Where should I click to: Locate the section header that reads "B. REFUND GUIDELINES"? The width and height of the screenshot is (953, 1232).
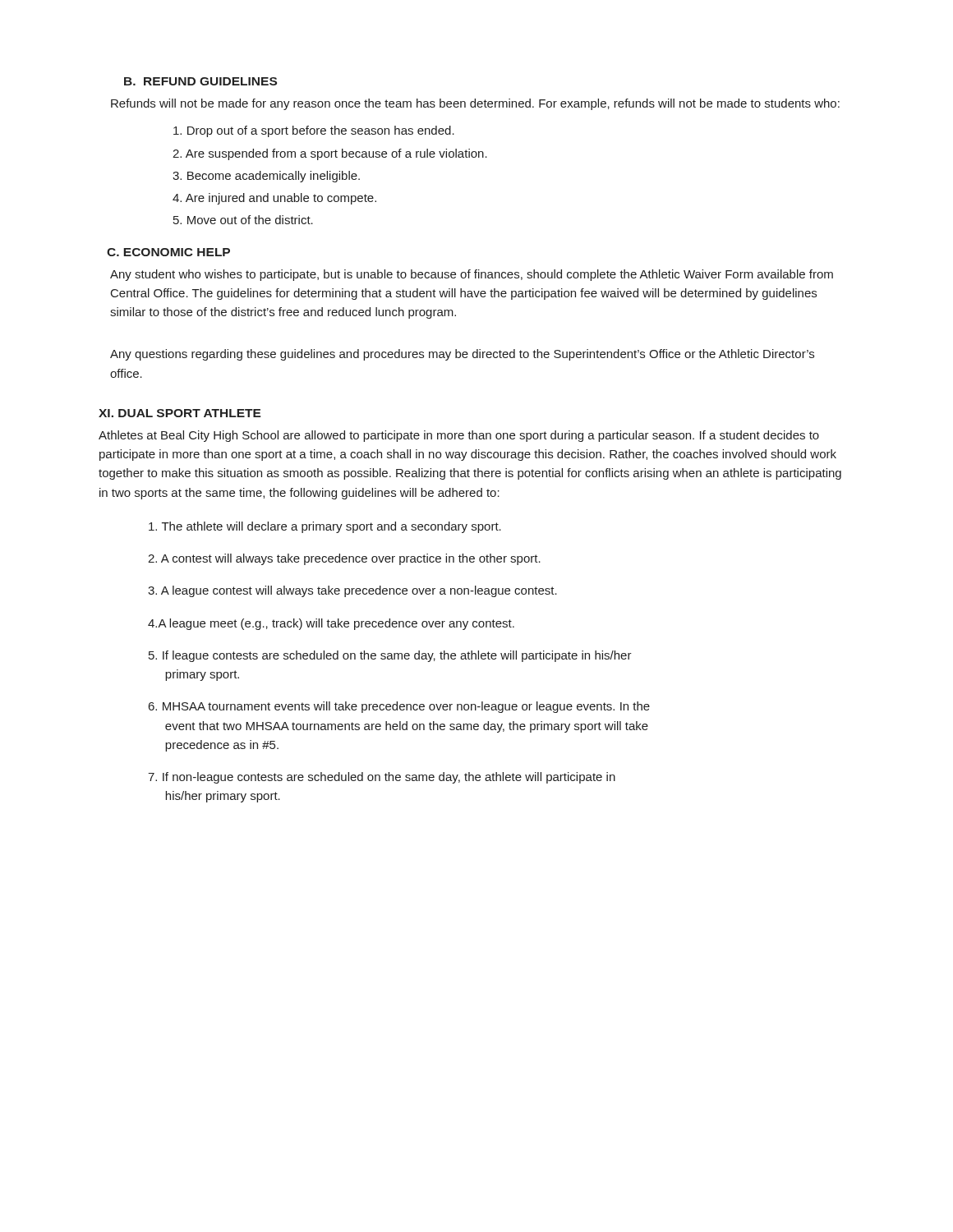200,81
